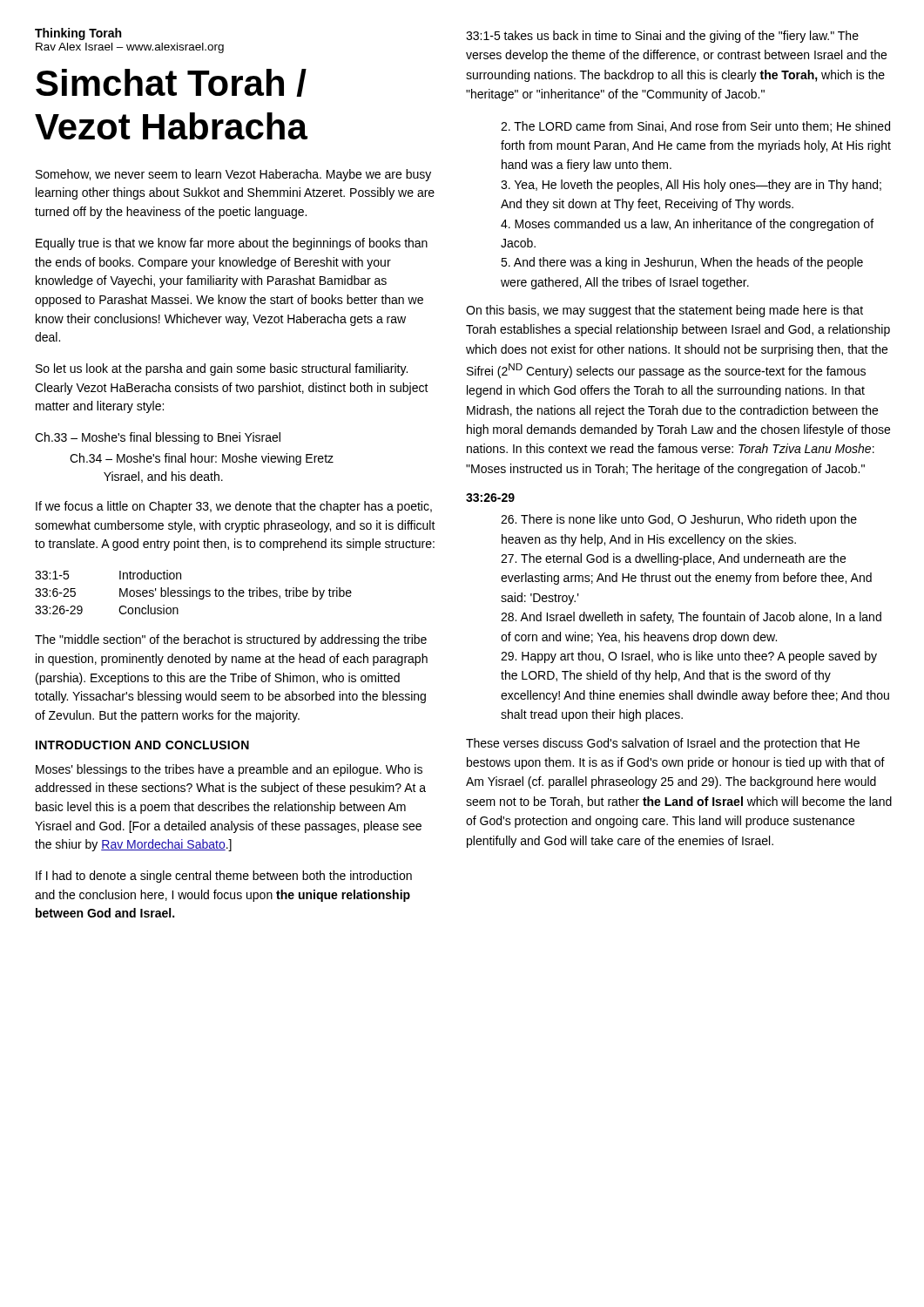Select the element starting "On this basis, we"
This screenshot has height=1307, width=924.
pos(678,389)
